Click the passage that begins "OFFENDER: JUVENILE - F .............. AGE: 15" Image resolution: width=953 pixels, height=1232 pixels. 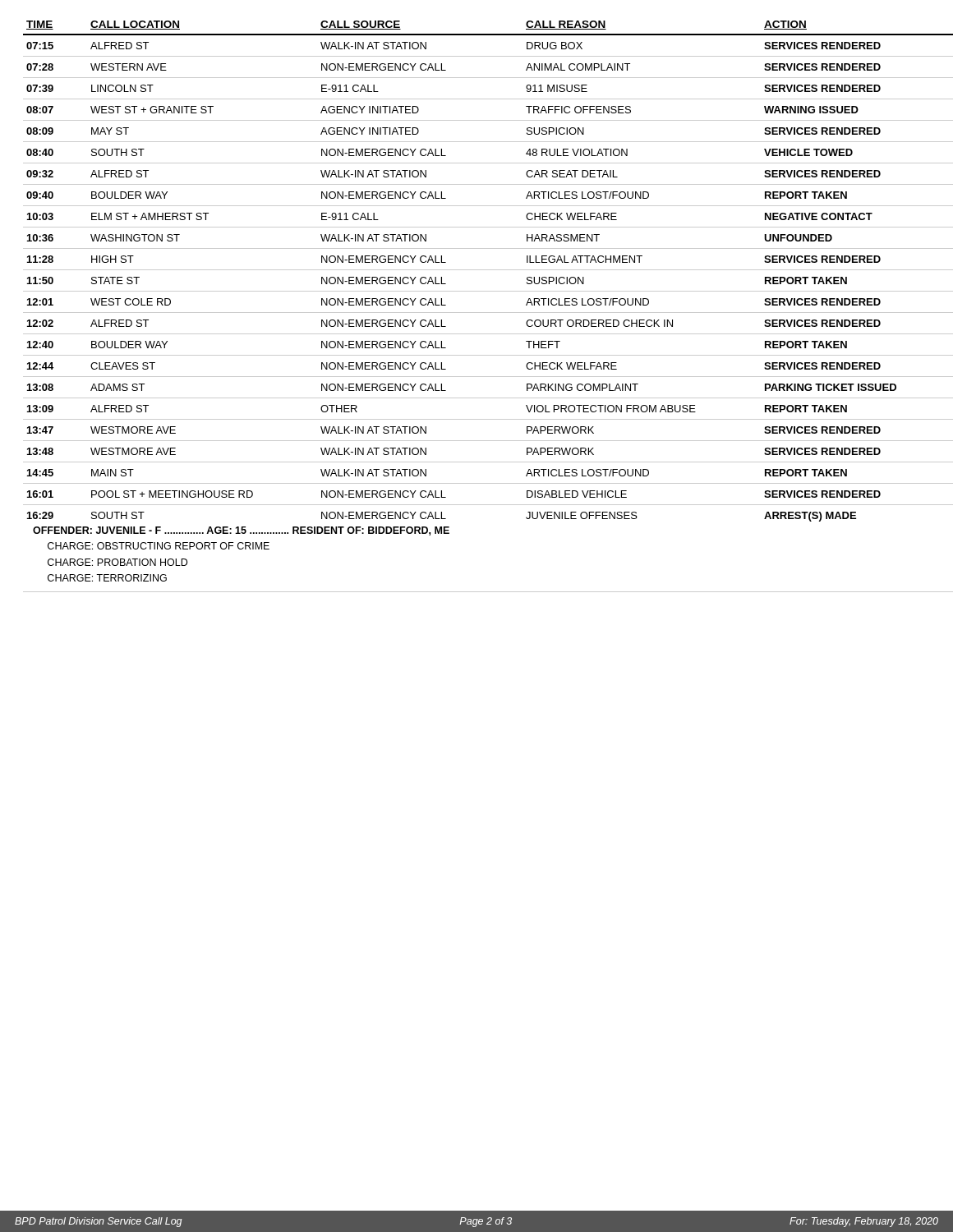[241, 554]
